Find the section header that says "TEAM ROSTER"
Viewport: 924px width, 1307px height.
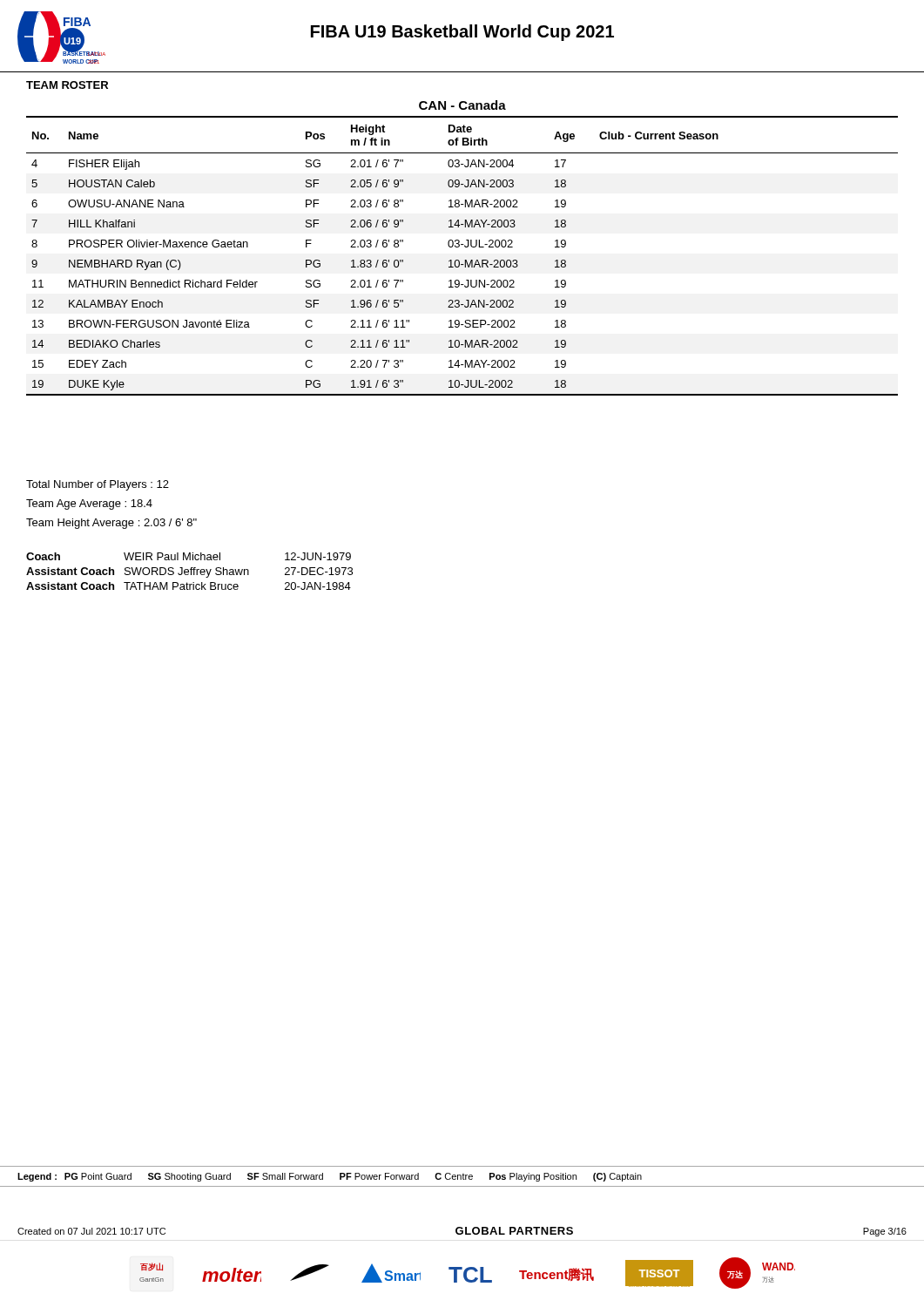[x=67, y=85]
